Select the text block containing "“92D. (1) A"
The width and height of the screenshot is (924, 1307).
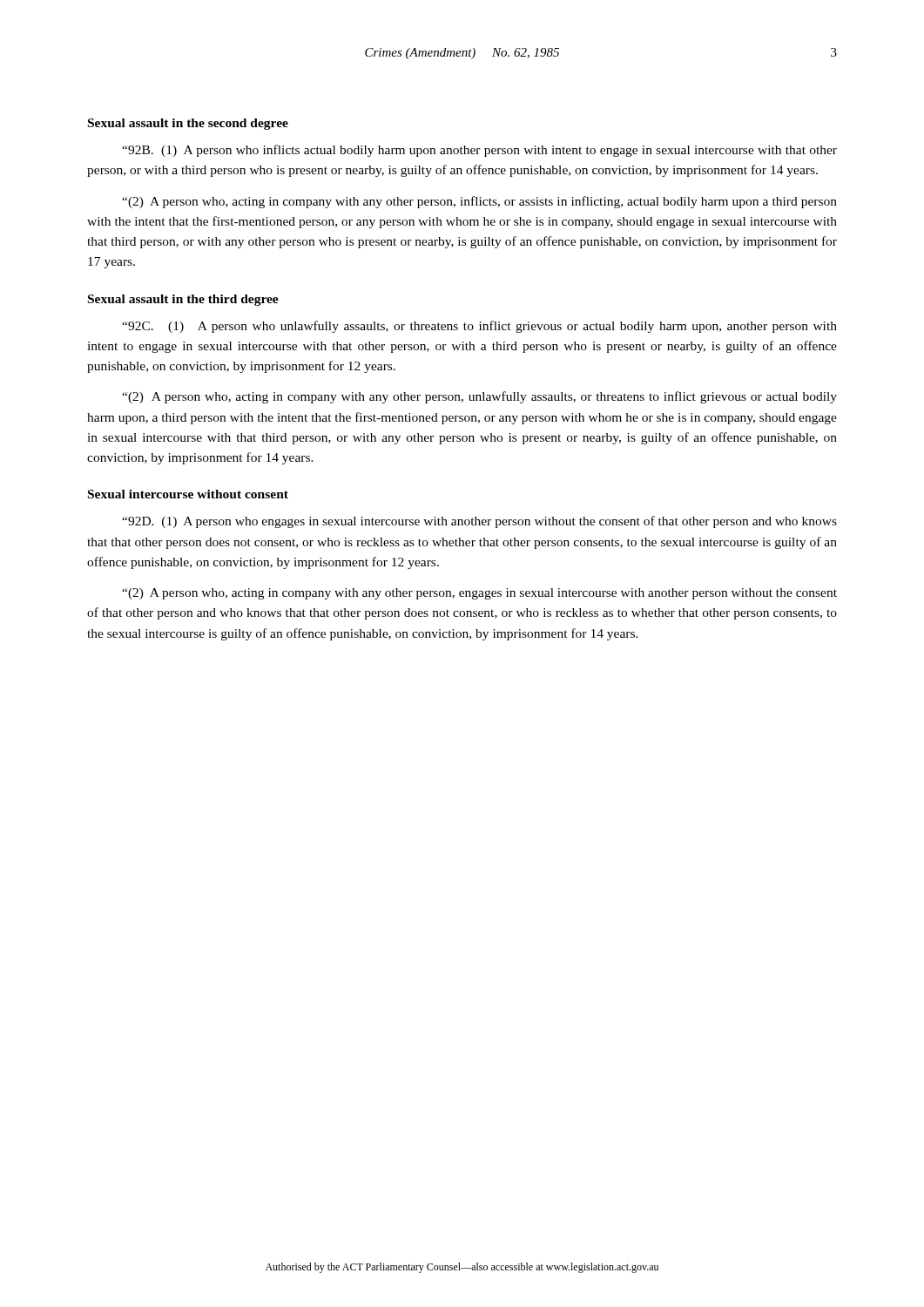point(462,541)
